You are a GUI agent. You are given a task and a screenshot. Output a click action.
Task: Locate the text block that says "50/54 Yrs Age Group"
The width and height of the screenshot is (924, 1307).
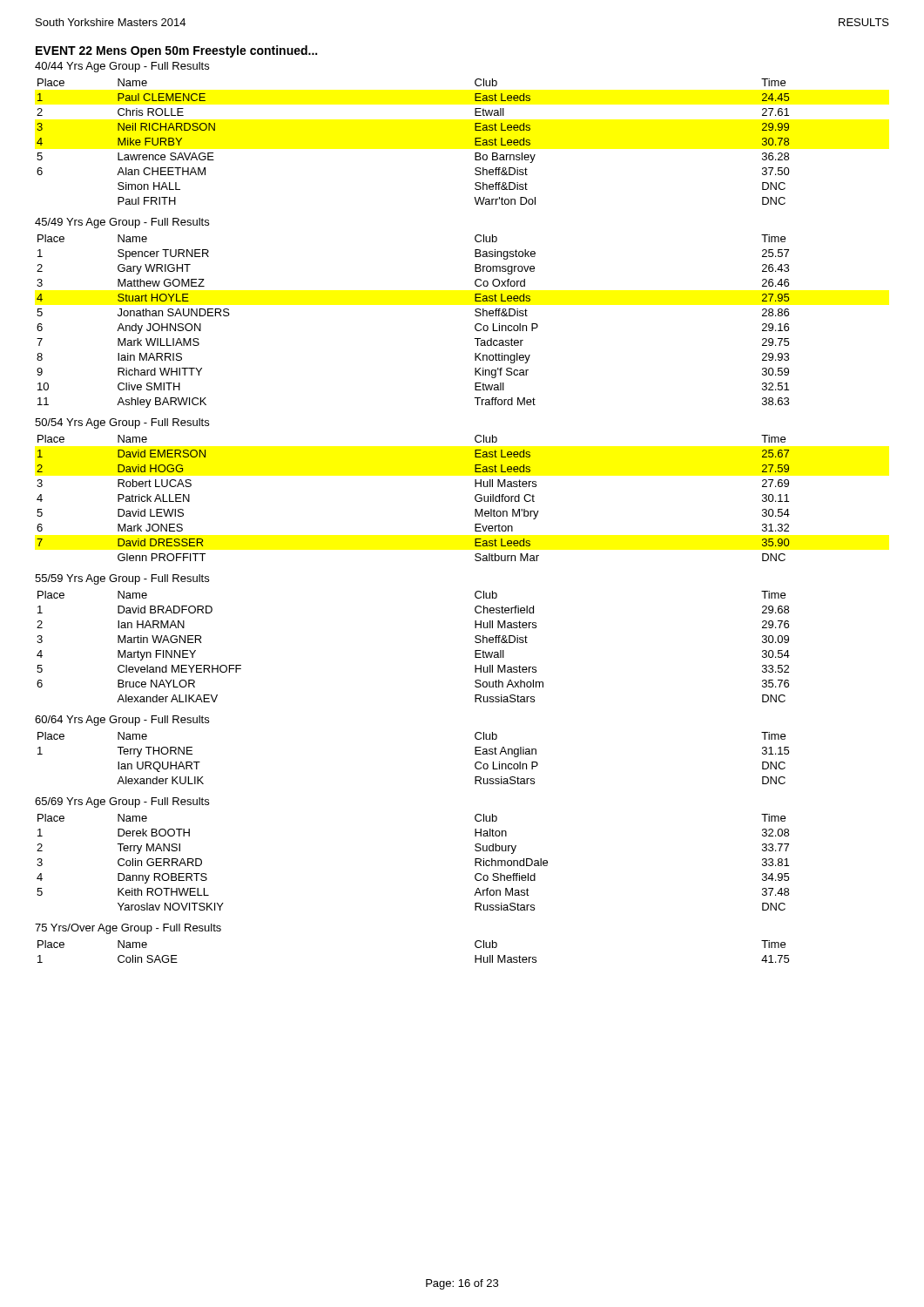[122, 422]
